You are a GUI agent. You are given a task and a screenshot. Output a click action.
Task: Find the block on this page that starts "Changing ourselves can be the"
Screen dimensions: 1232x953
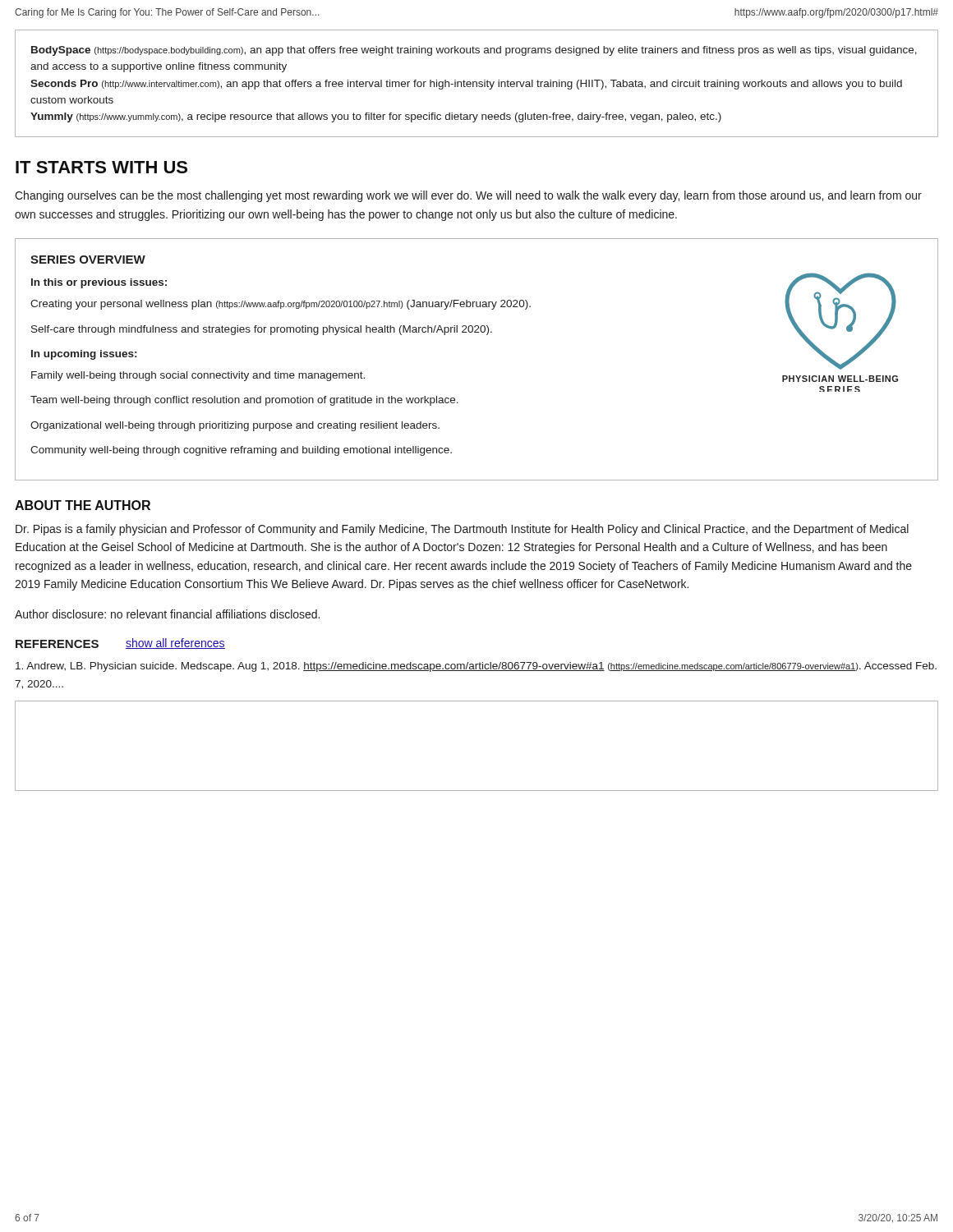(x=468, y=205)
